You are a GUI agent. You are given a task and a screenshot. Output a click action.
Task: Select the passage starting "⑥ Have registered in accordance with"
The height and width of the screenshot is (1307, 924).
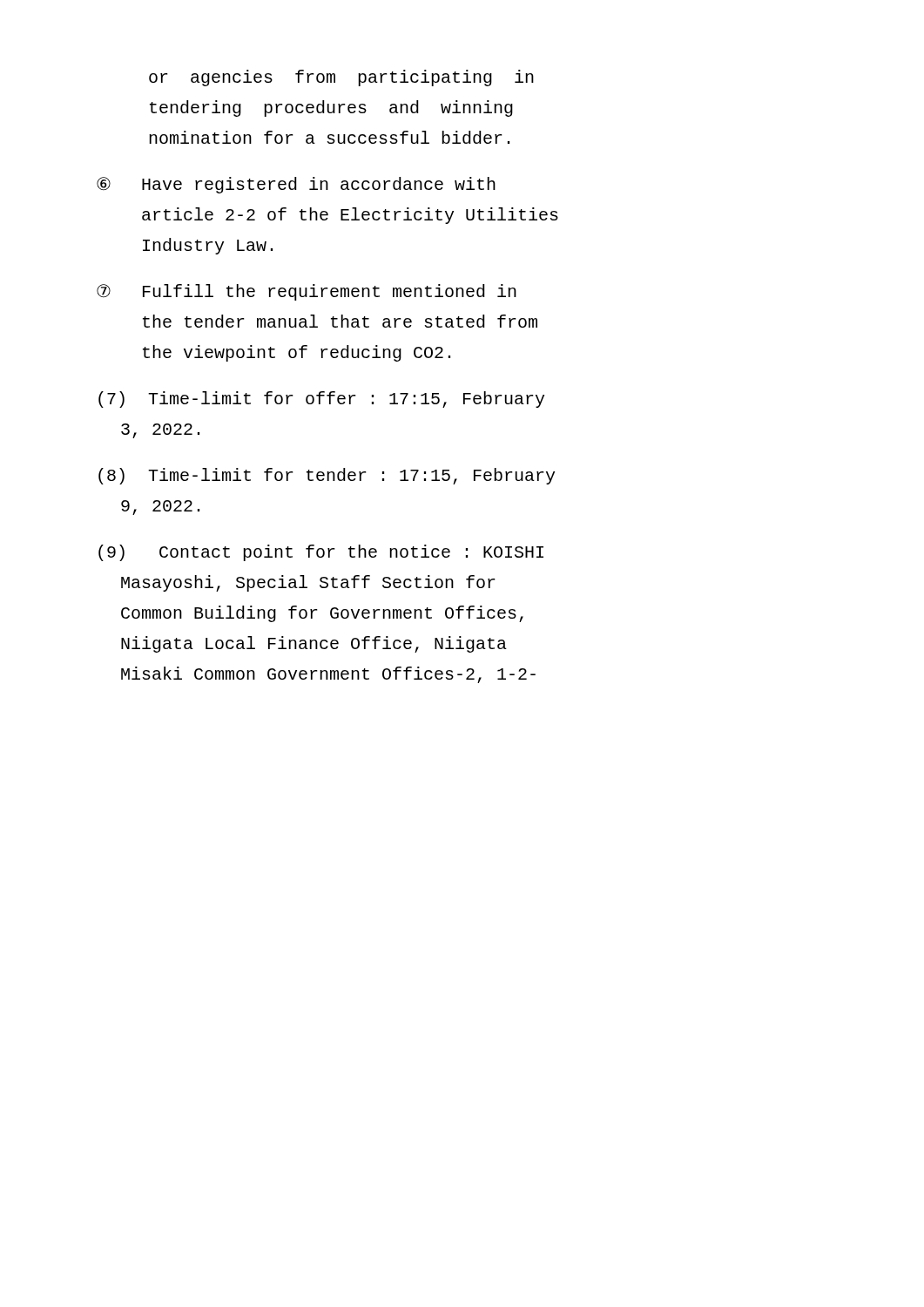tap(475, 216)
